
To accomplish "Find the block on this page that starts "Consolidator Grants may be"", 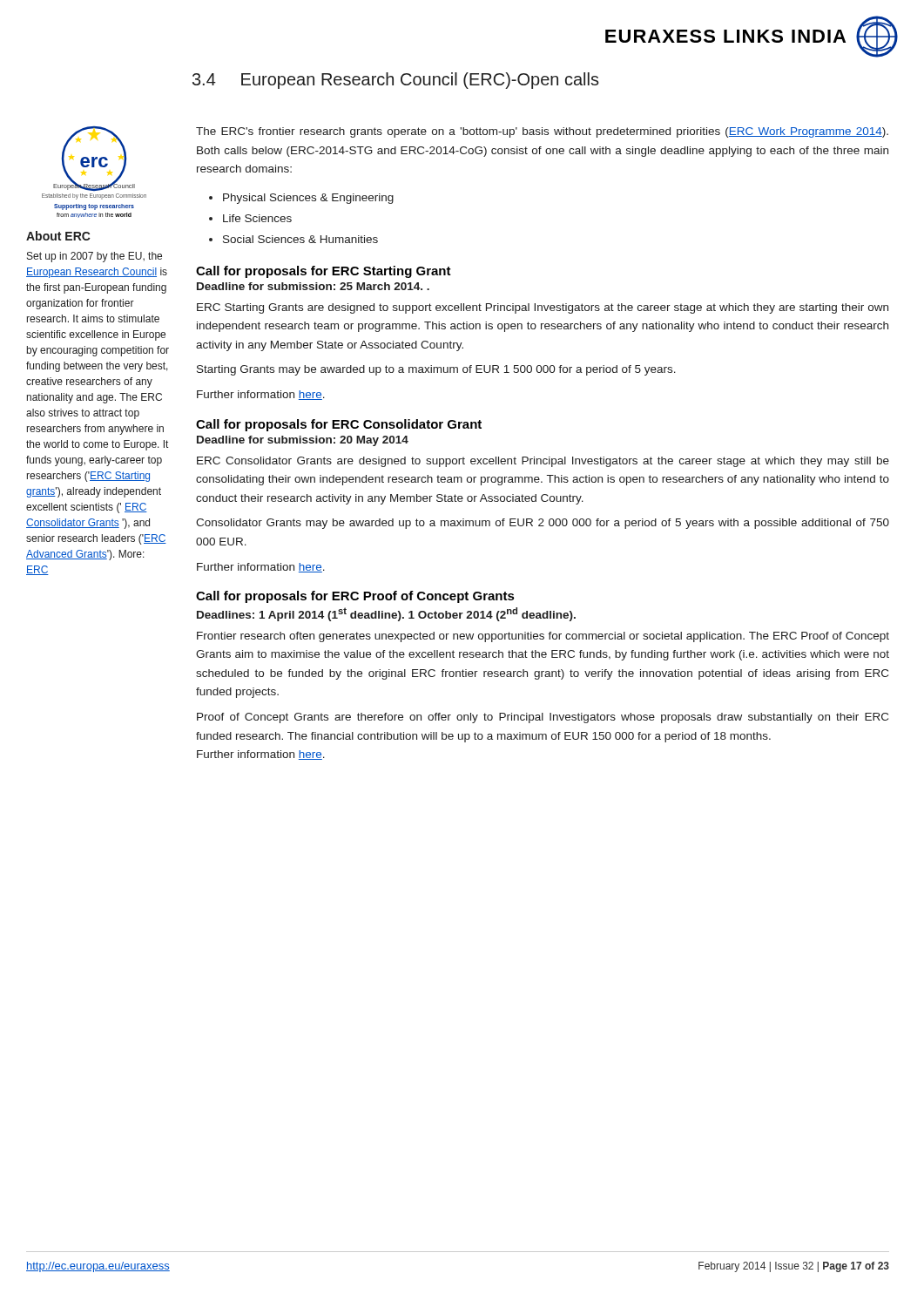I will pyautogui.click(x=543, y=532).
